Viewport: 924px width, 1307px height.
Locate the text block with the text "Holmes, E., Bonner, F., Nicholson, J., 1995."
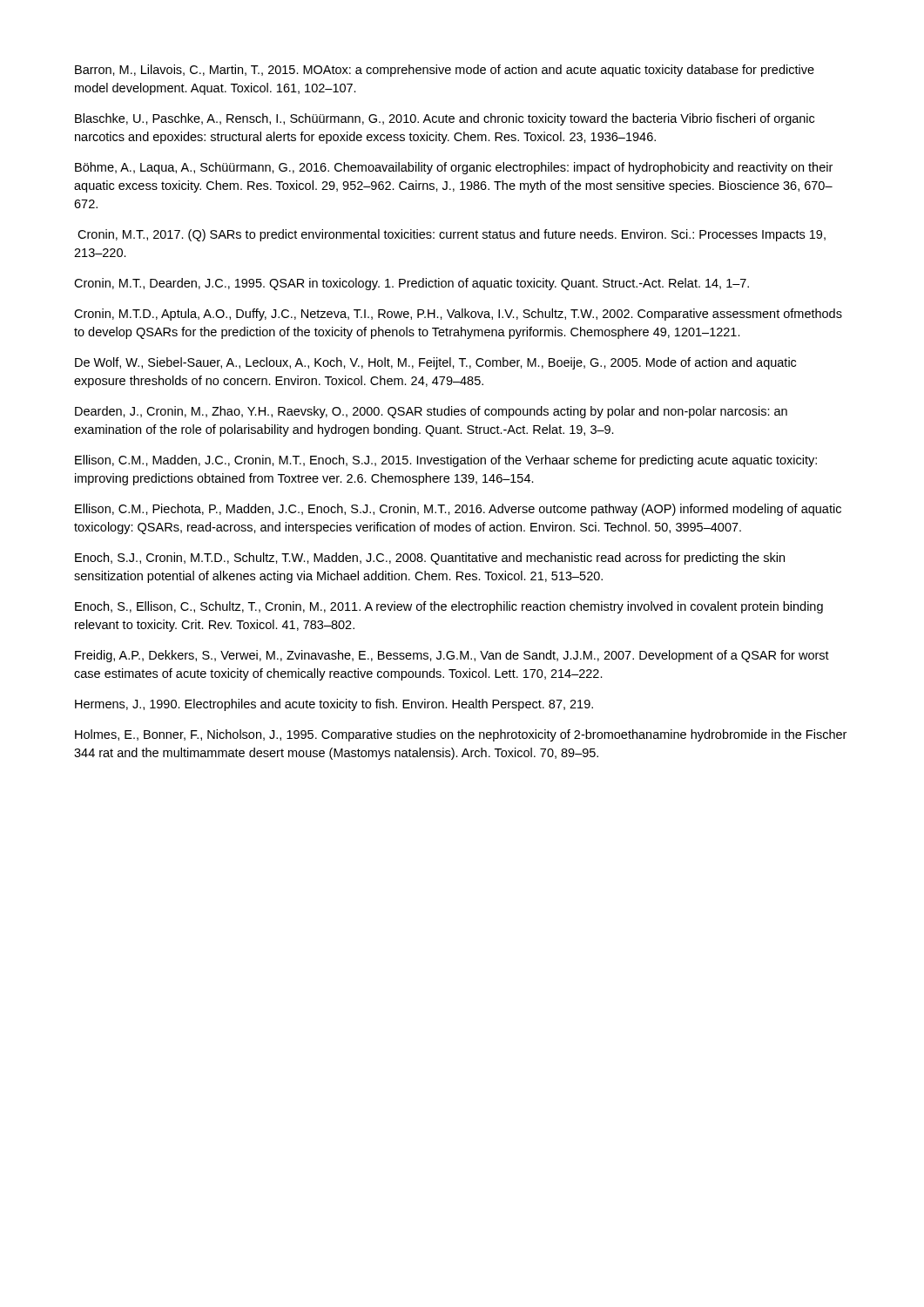[x=460, y=744]
